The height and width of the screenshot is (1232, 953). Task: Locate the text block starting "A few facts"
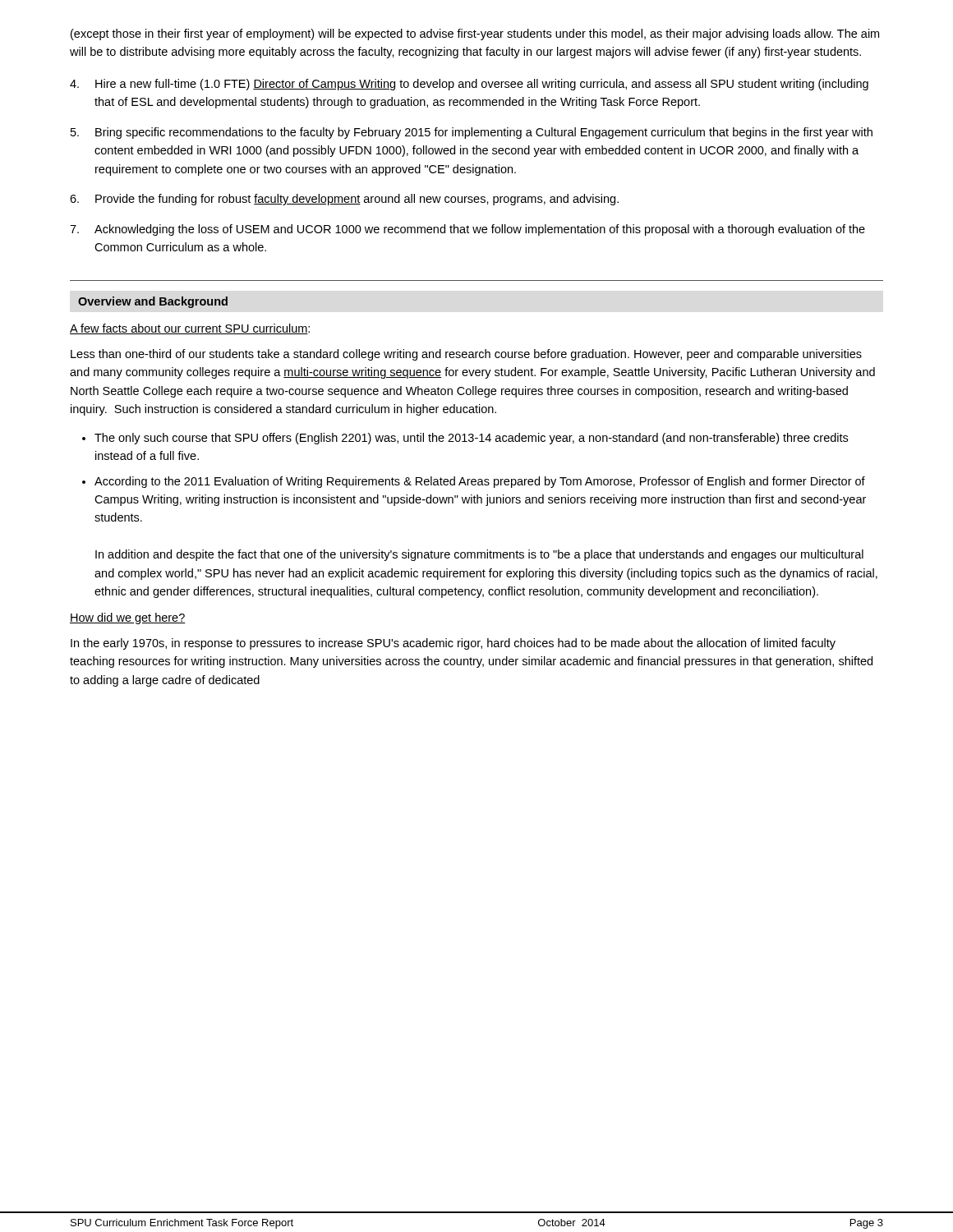point(190,328)
